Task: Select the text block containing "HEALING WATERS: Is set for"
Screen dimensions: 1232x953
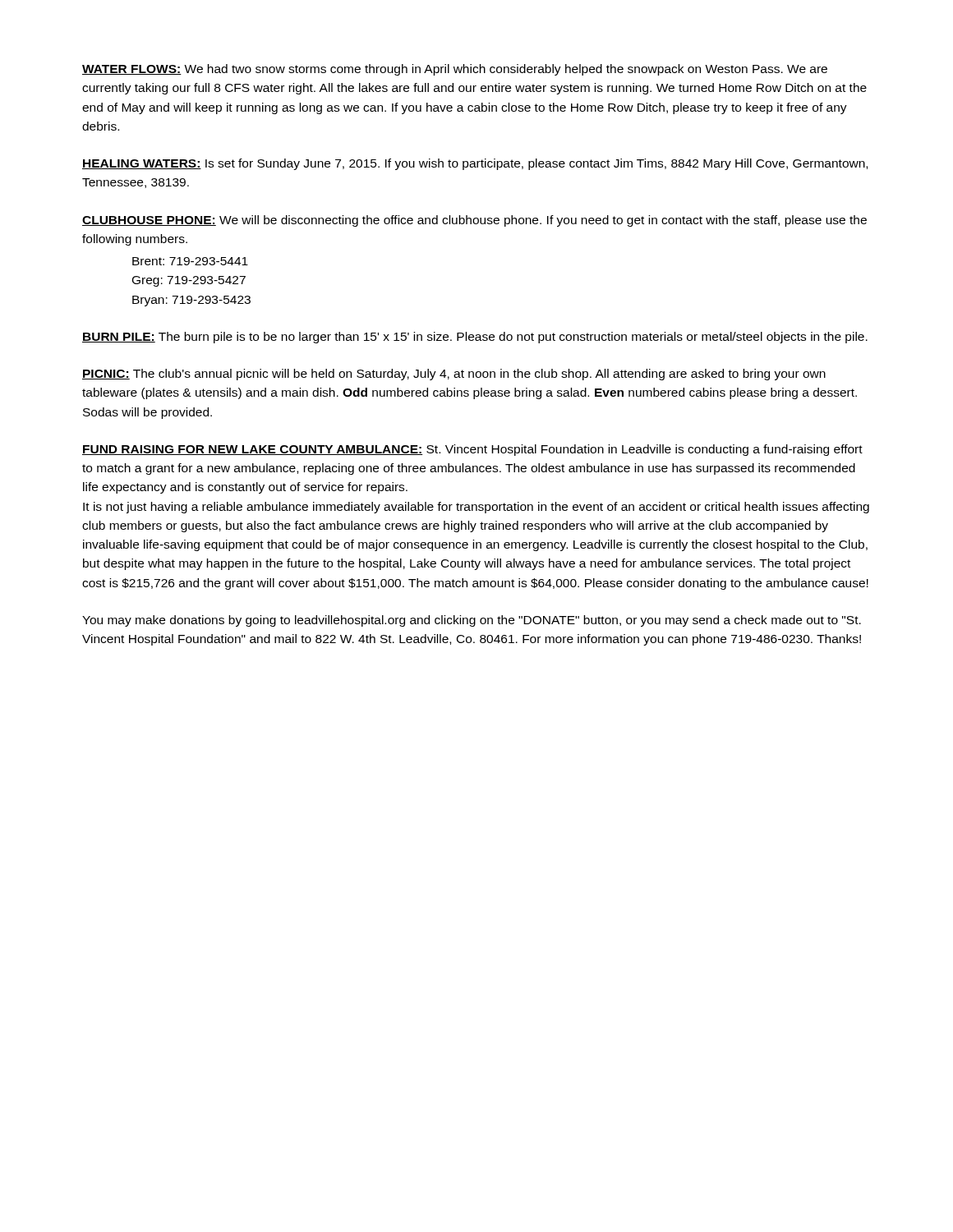Action: (476, 173)
